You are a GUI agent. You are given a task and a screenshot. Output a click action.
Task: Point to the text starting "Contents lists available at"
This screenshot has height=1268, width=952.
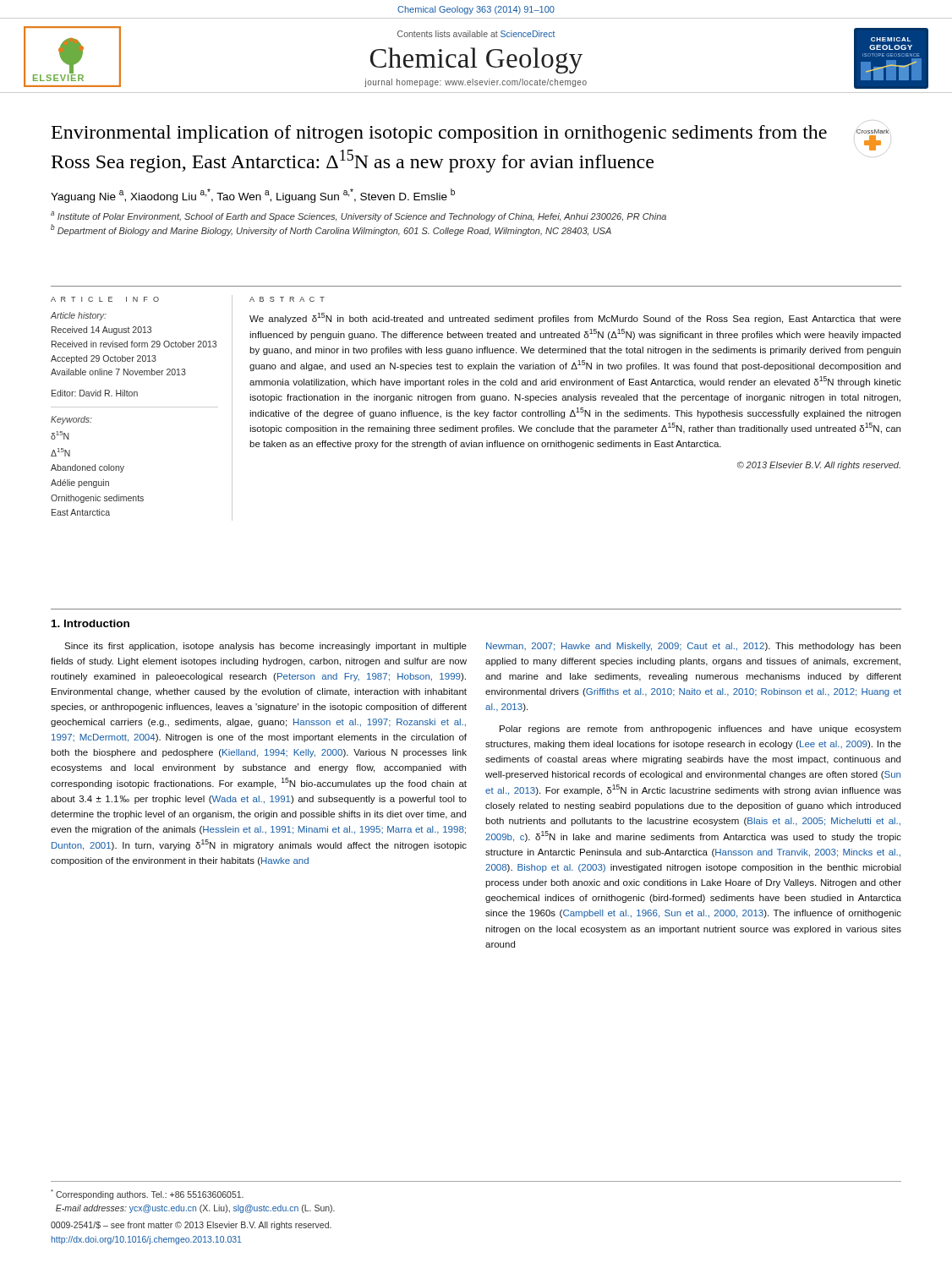click(x=476, y=58)
